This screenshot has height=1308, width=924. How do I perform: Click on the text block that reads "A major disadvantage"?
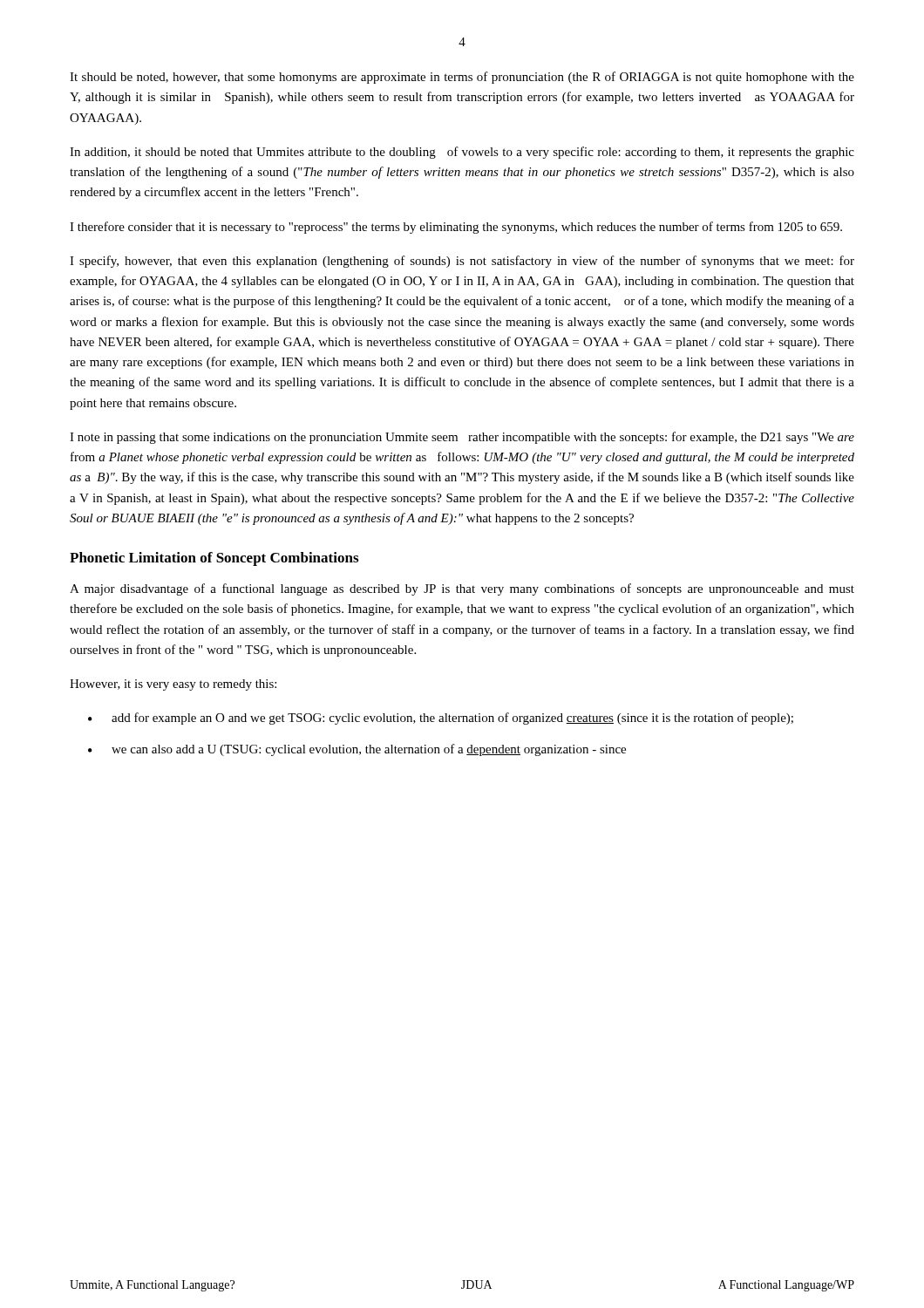[462, 619]
